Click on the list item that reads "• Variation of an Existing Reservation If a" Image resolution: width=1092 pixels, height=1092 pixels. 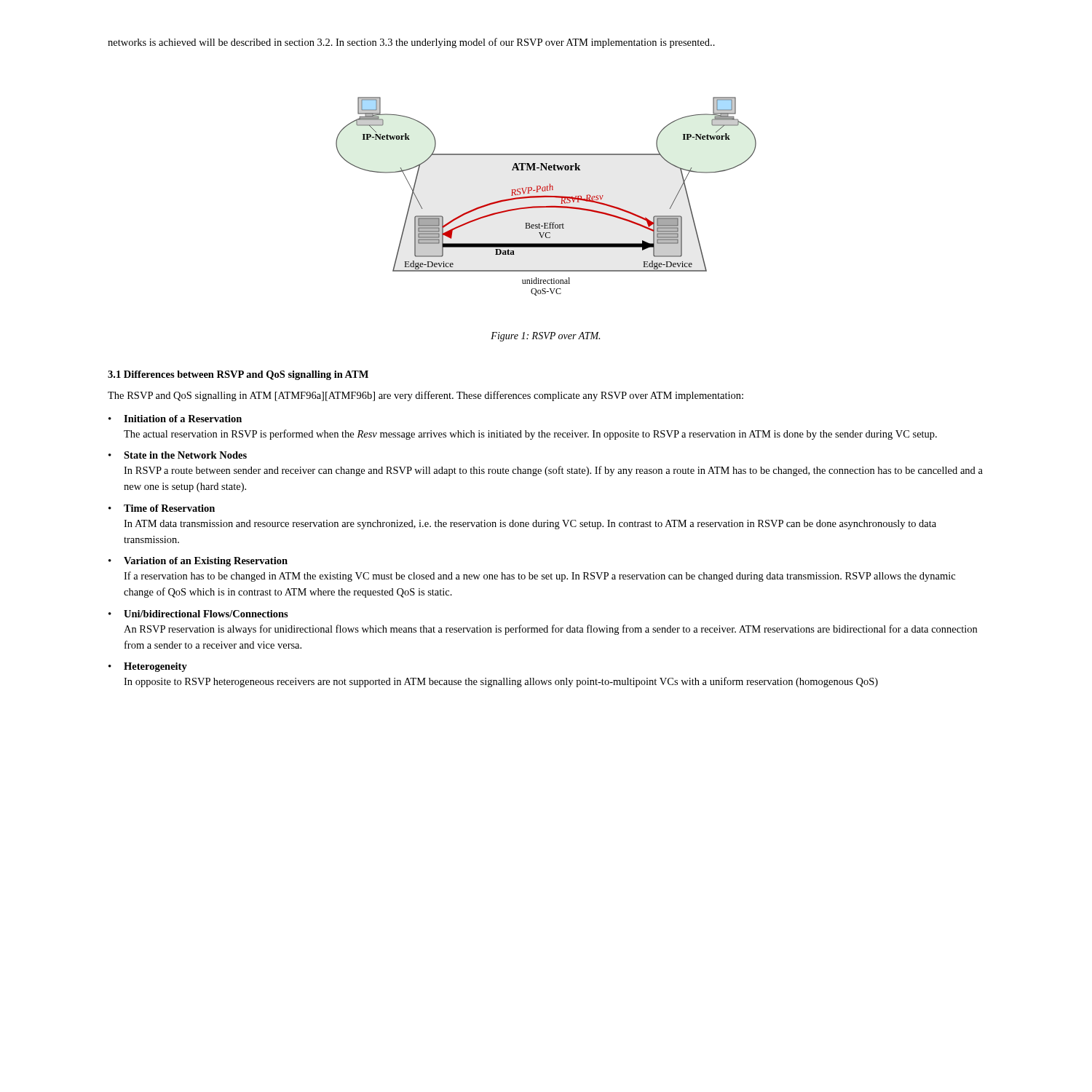point(546,578)
